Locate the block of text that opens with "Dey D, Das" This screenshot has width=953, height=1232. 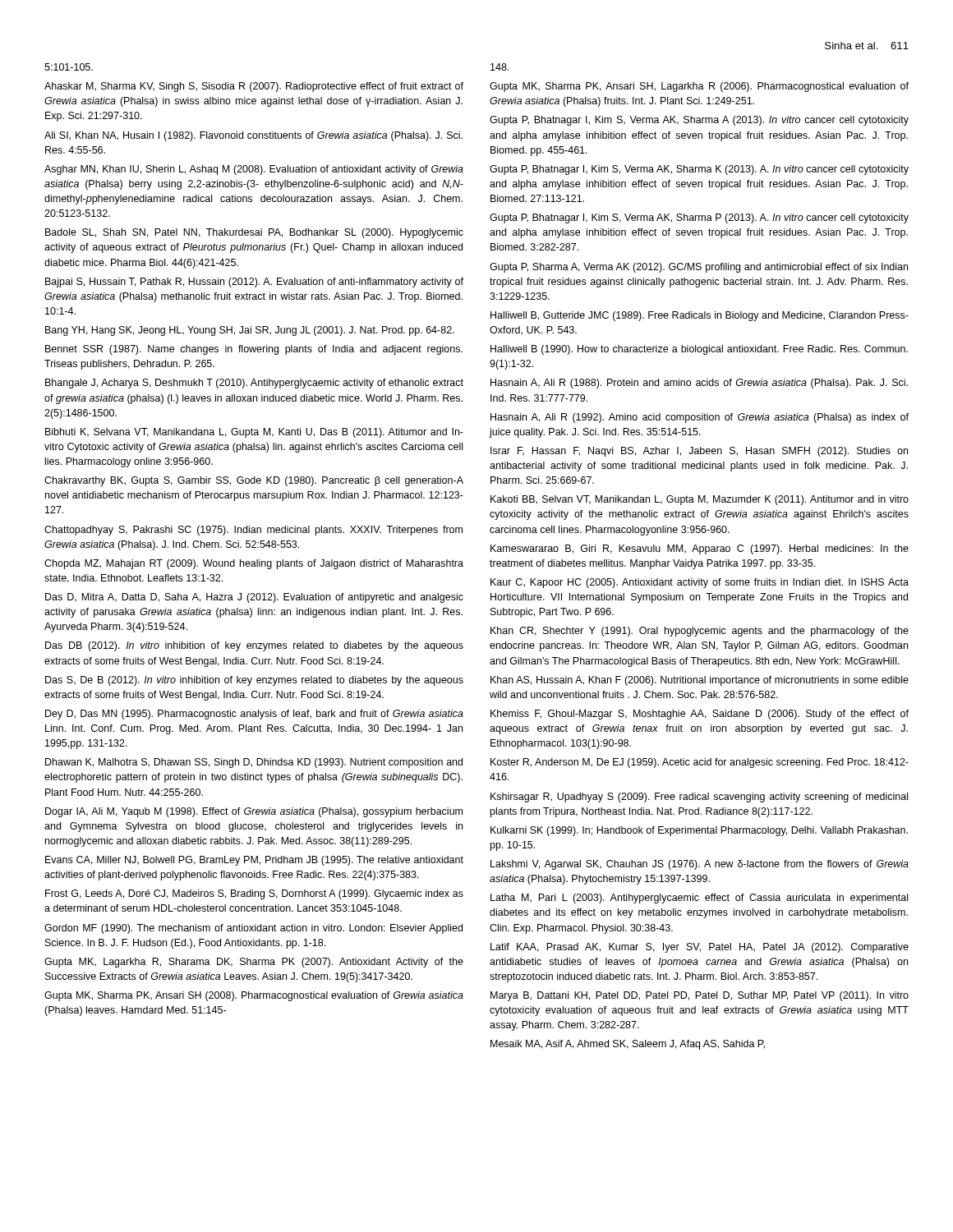(x=254, y=729)
